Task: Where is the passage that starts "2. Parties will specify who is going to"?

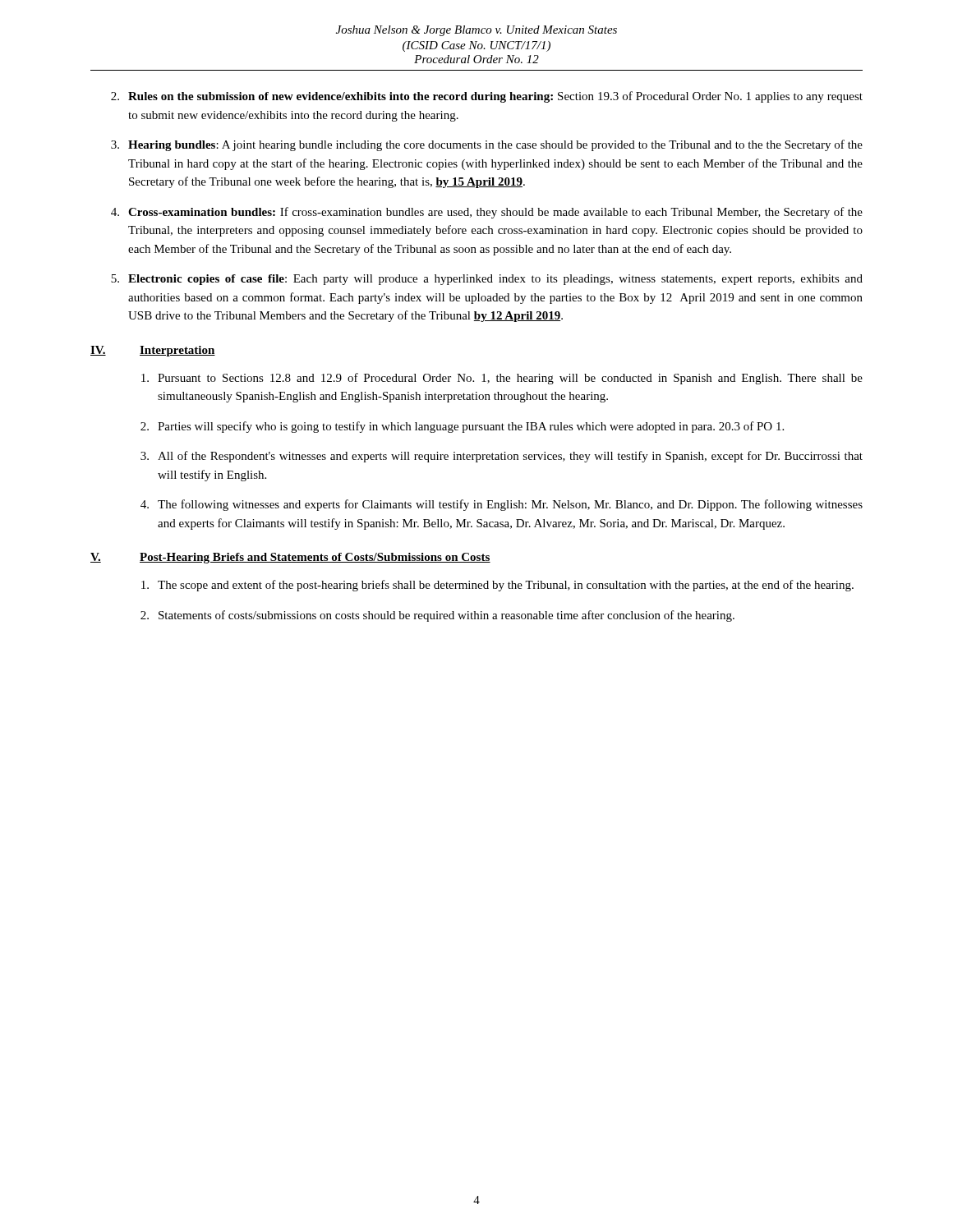Action: tap(491, 426)
